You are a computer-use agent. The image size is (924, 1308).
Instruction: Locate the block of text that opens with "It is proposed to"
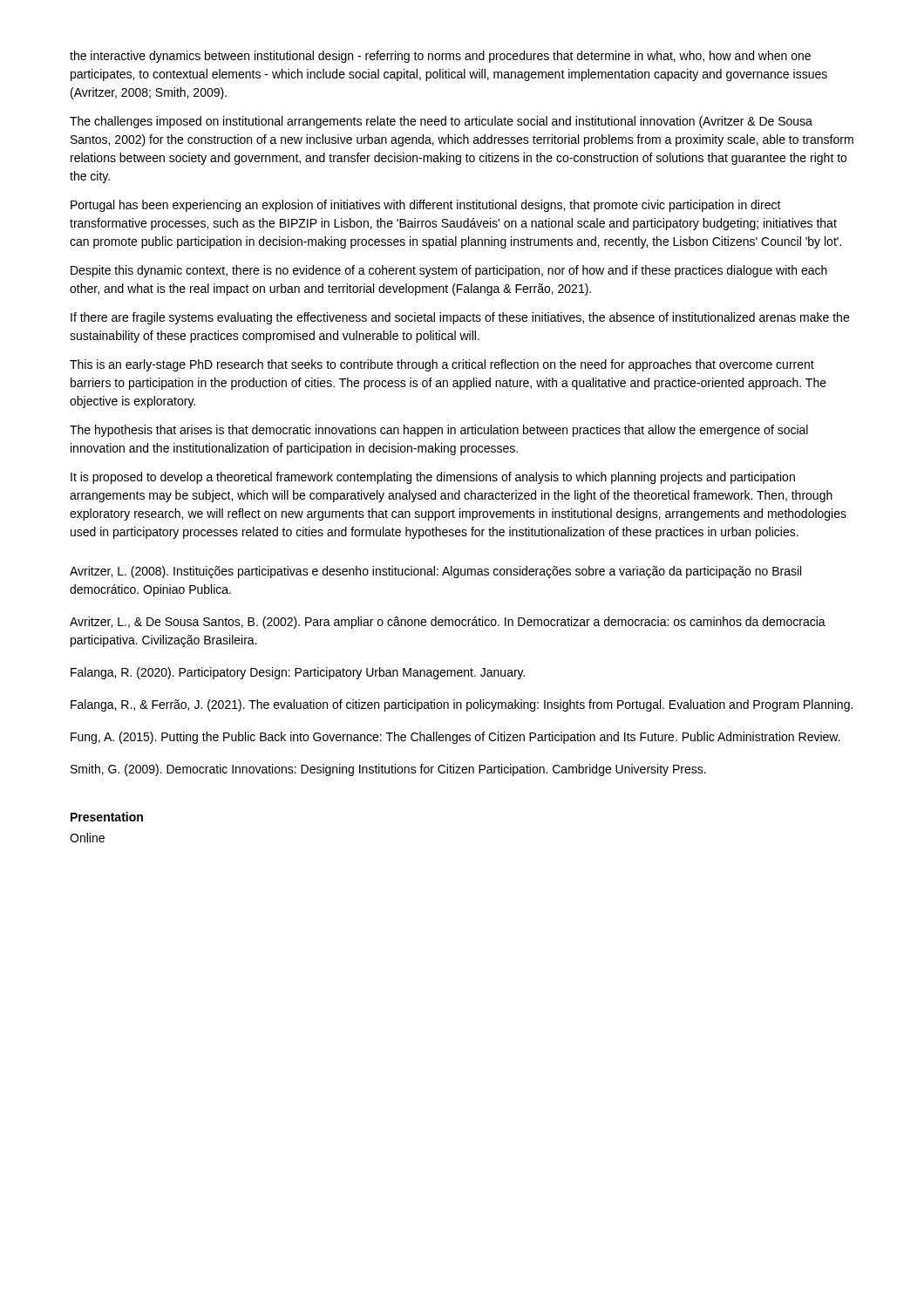(x=458, y=504)
